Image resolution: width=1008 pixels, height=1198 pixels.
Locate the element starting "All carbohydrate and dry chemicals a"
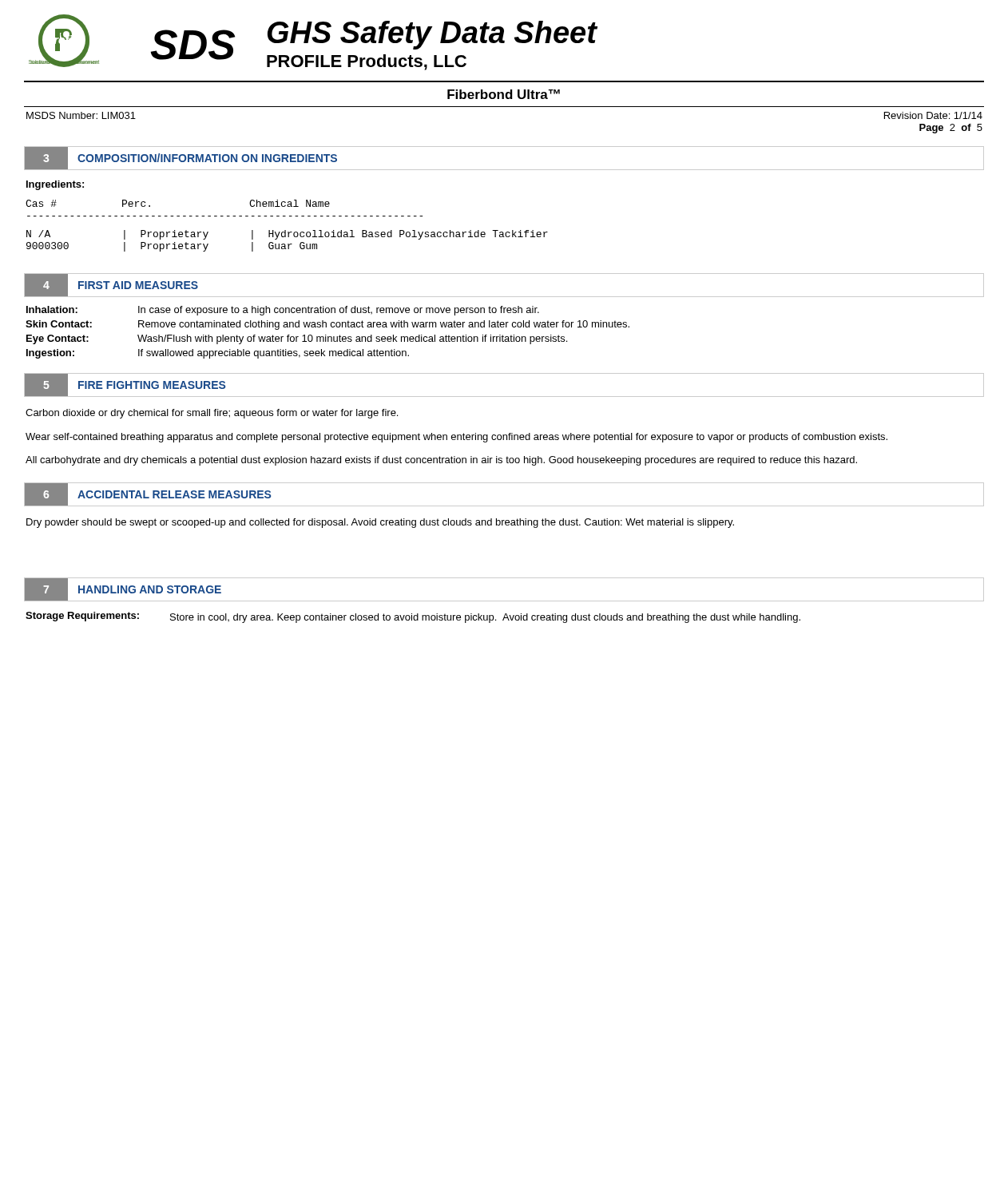442,460
